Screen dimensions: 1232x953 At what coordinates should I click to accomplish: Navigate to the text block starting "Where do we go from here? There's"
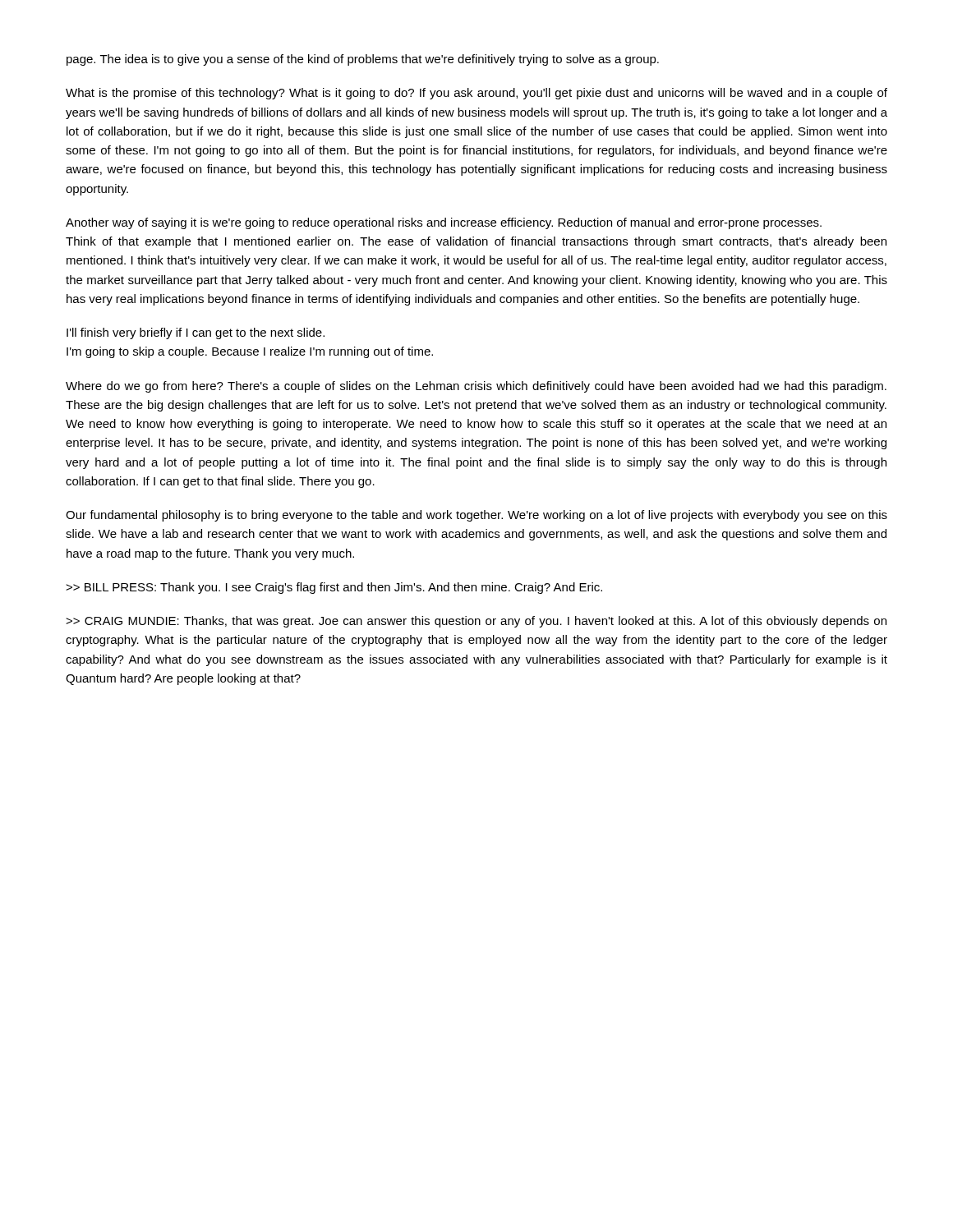click(476, 433)
